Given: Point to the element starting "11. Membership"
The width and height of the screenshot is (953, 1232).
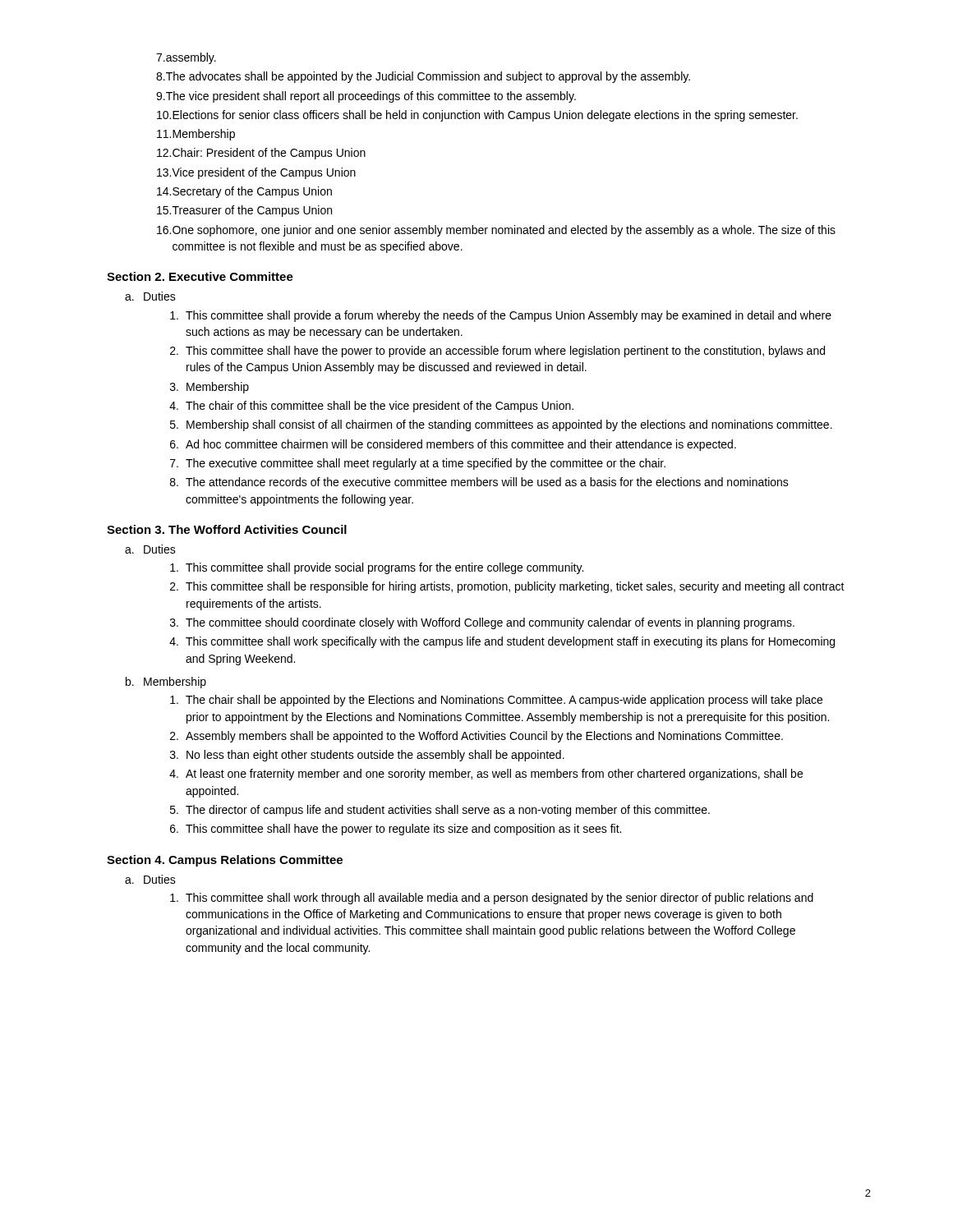Looking at the screenshot, I should pos(196,134).
